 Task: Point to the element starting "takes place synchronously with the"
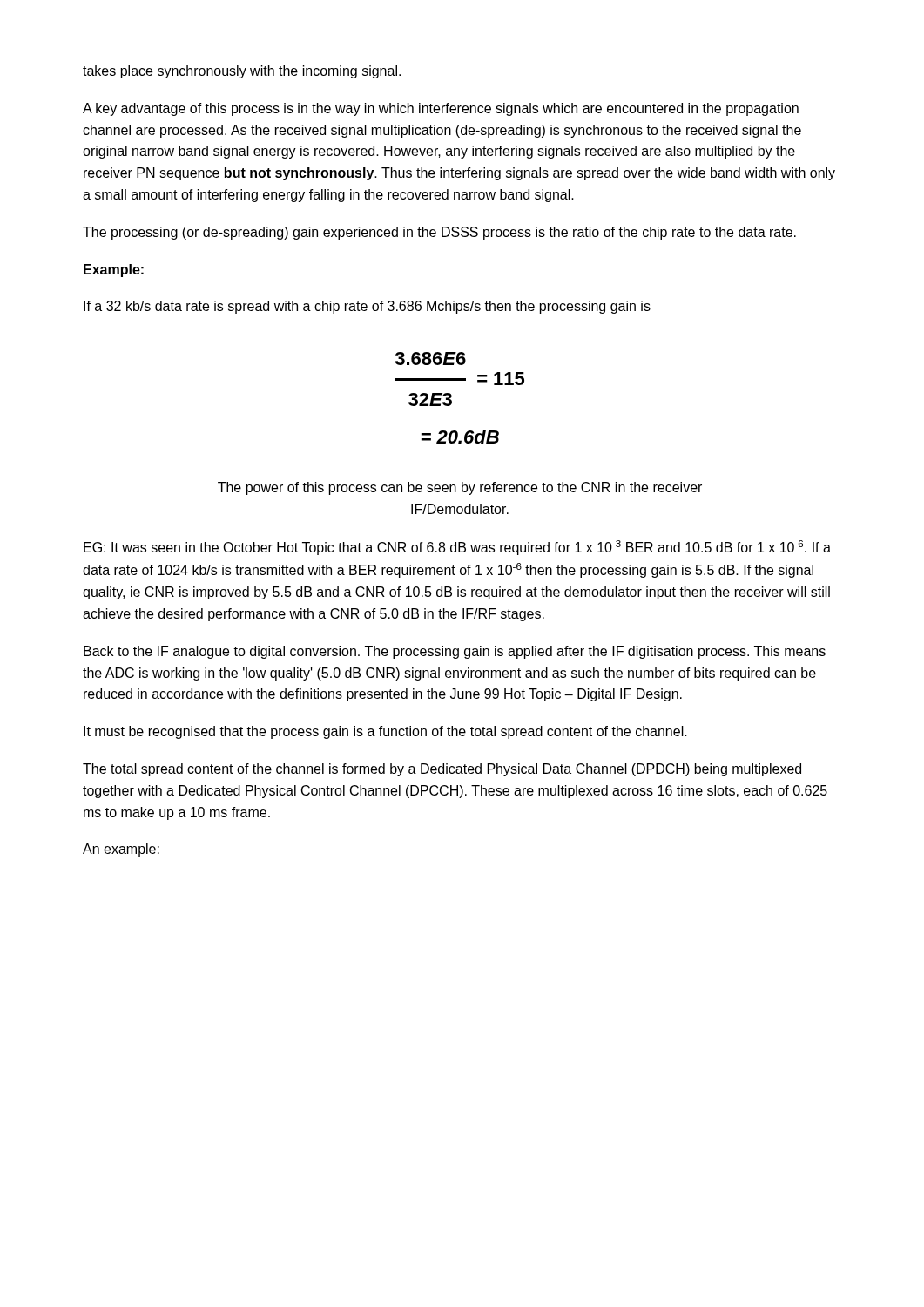point(242,71)
